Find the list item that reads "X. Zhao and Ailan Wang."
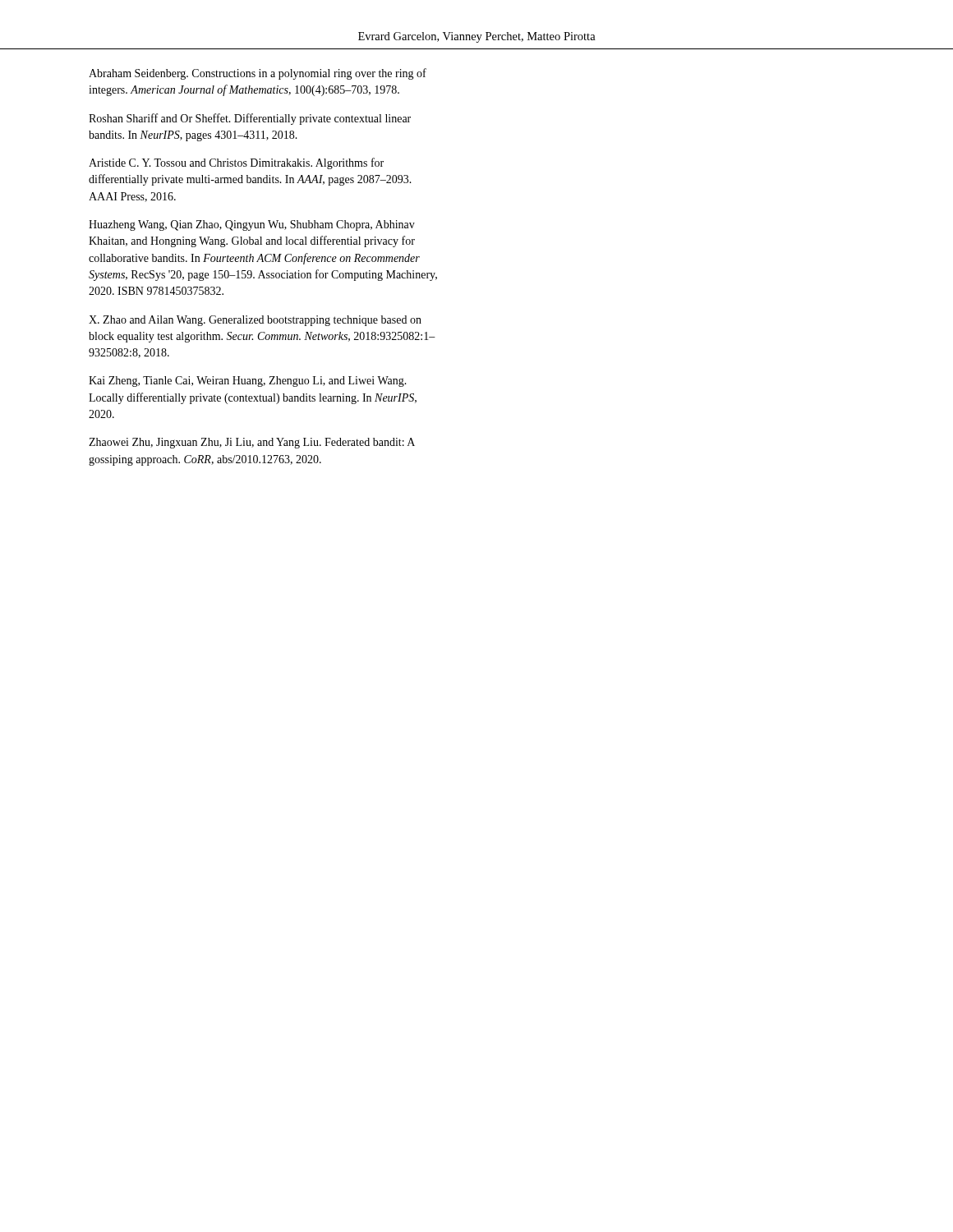The width and height of the screenshot is (953, 1232). [x=265, y=337]
